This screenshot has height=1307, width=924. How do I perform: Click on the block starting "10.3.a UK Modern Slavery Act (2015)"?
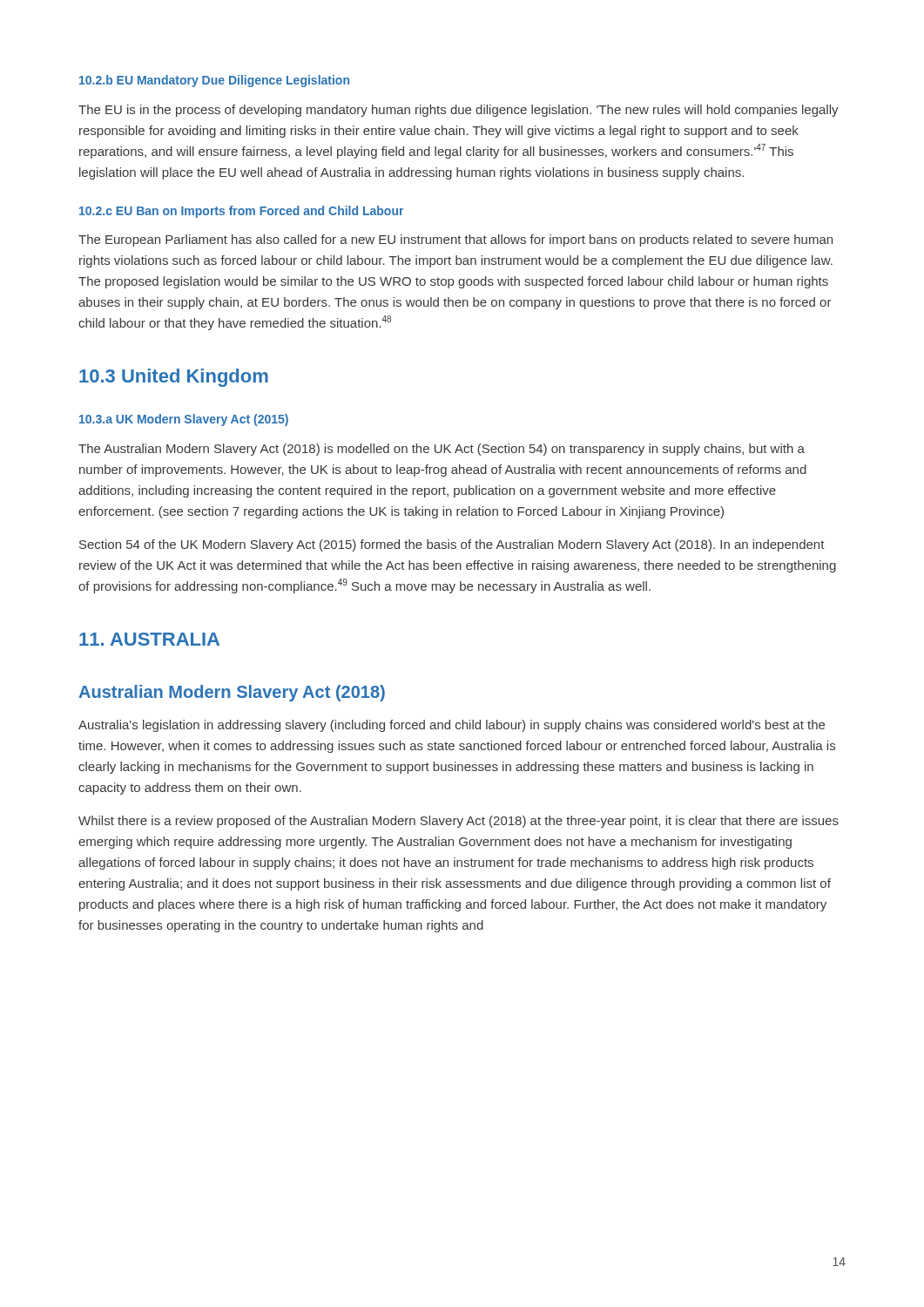184,419
